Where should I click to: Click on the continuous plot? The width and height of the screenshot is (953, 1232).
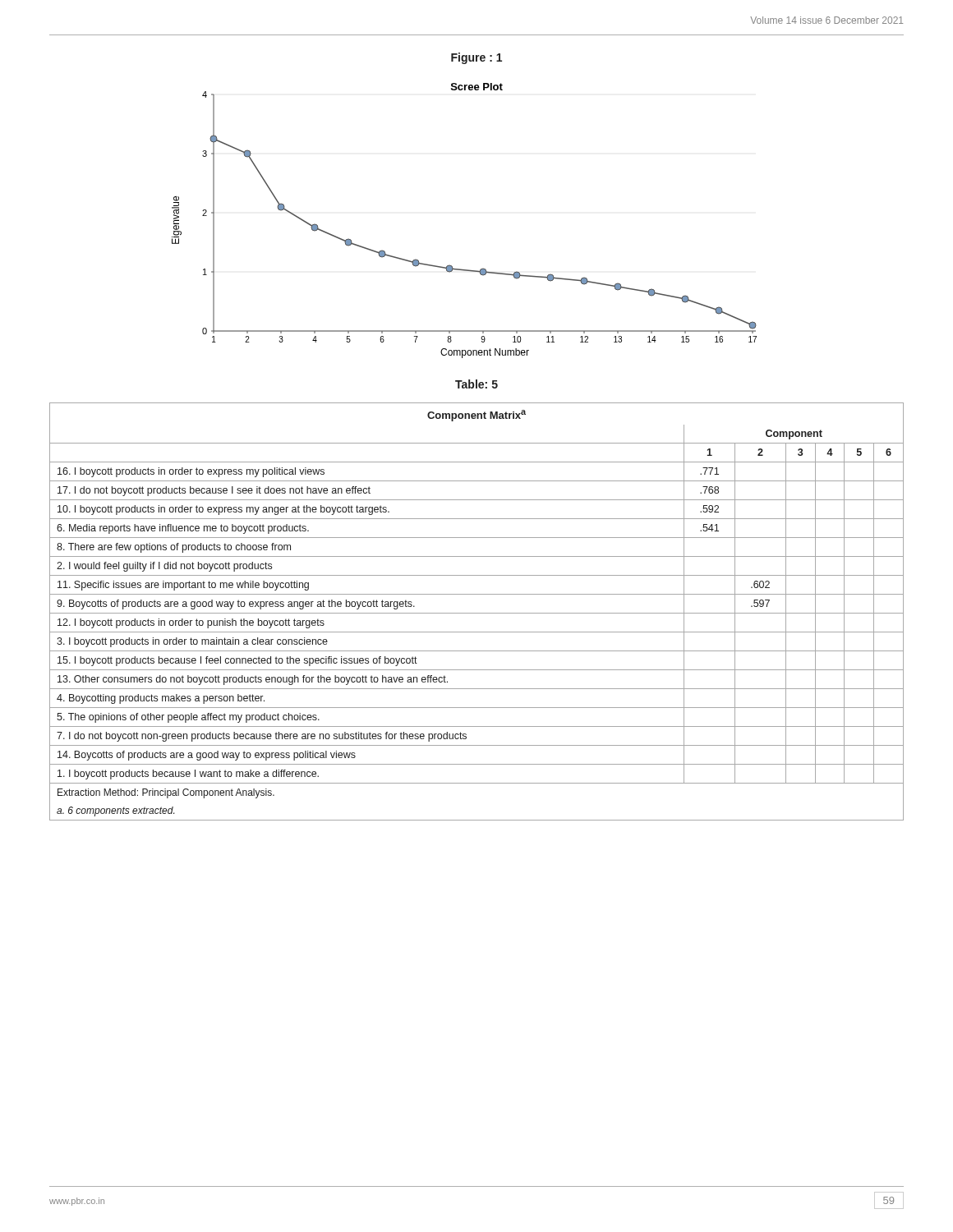point(476,220)
